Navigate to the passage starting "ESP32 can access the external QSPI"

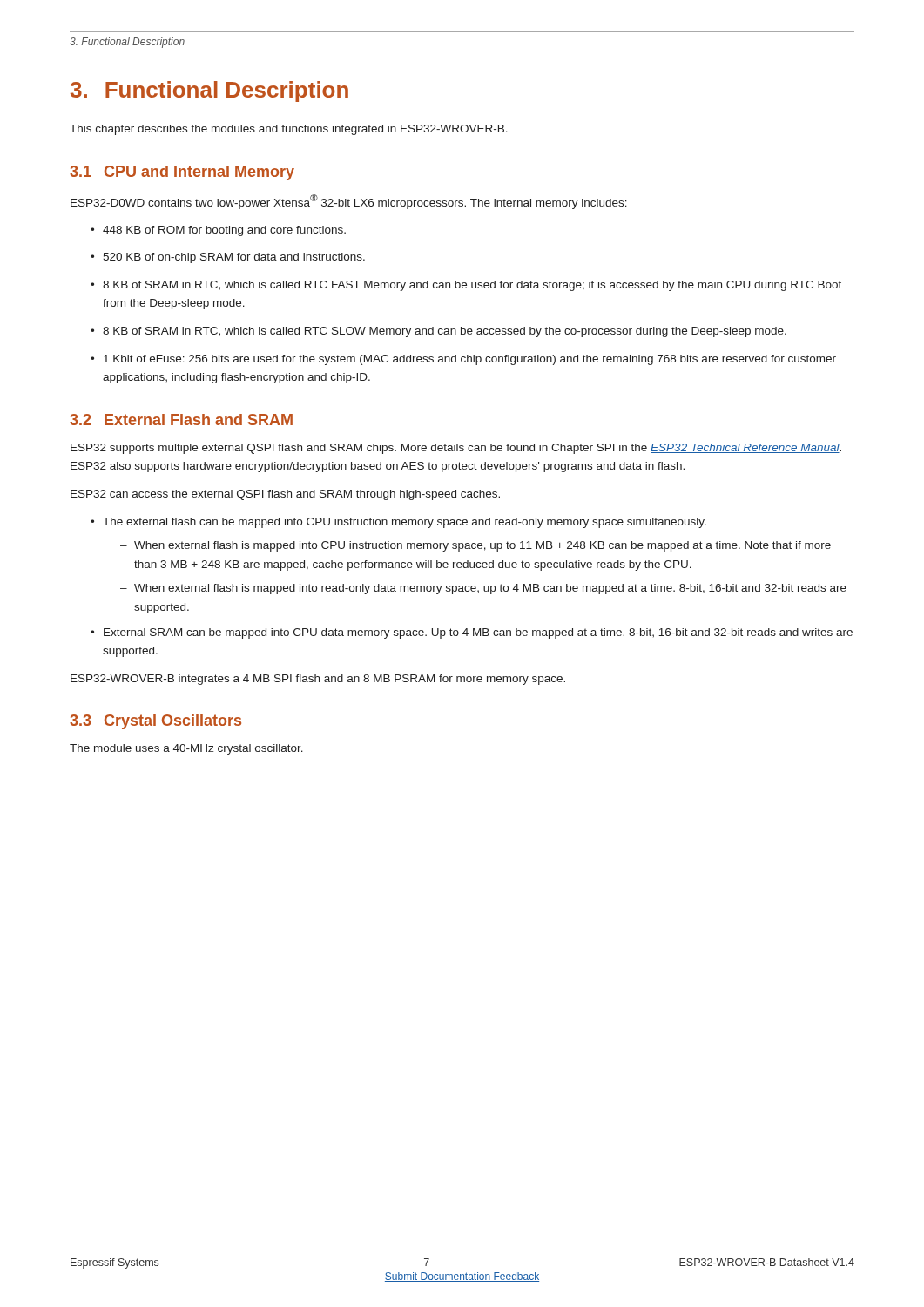[x=285, y=494]
